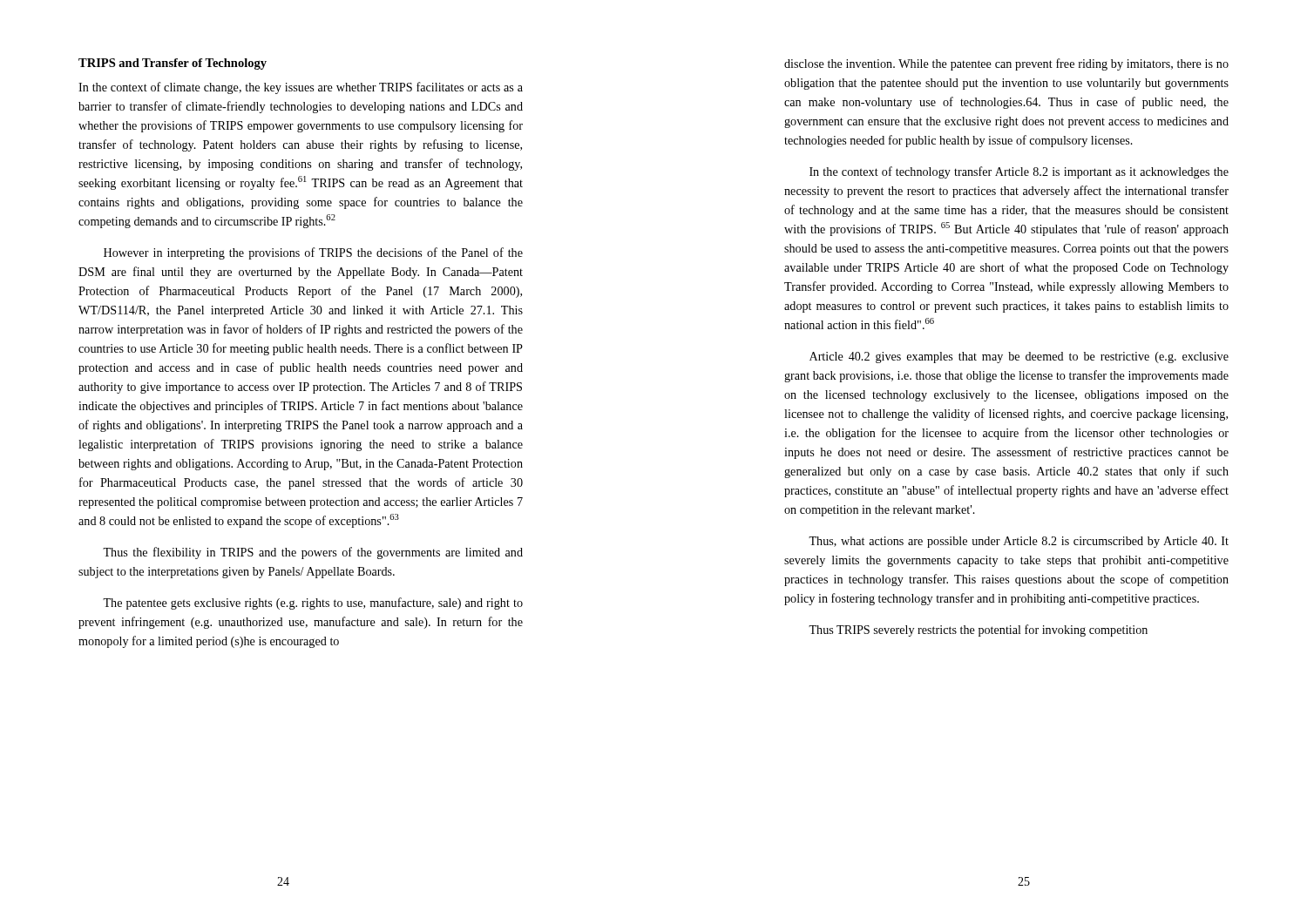Where is the passage that starts "In the context of technology transfer"?
This screenshot has height=924, width=1307.
[1006, 248]
